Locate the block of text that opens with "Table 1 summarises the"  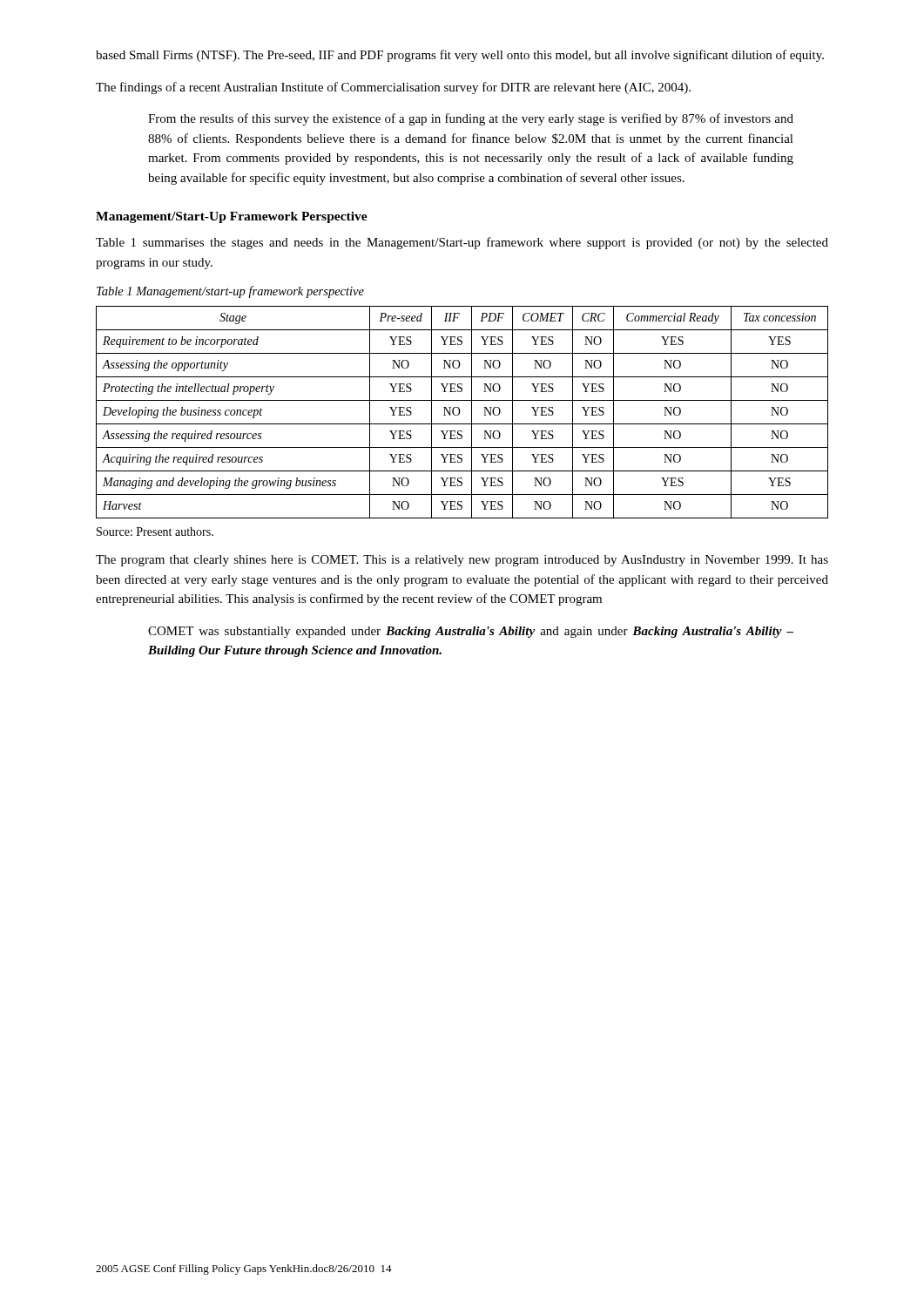point(462,252)
